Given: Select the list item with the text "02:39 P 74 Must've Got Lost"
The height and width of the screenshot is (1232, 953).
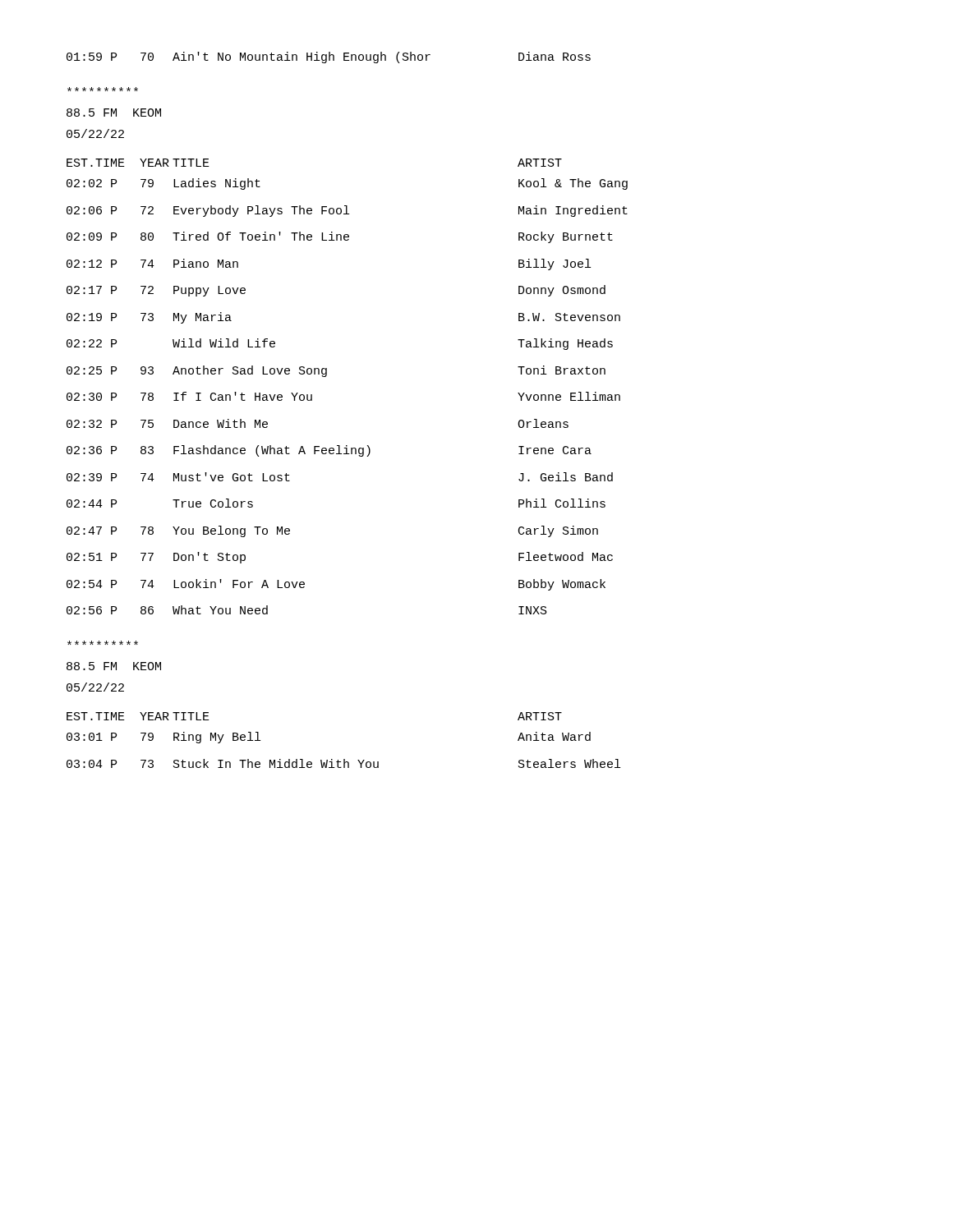Looking at the screenshot, I should pos(92,477).
